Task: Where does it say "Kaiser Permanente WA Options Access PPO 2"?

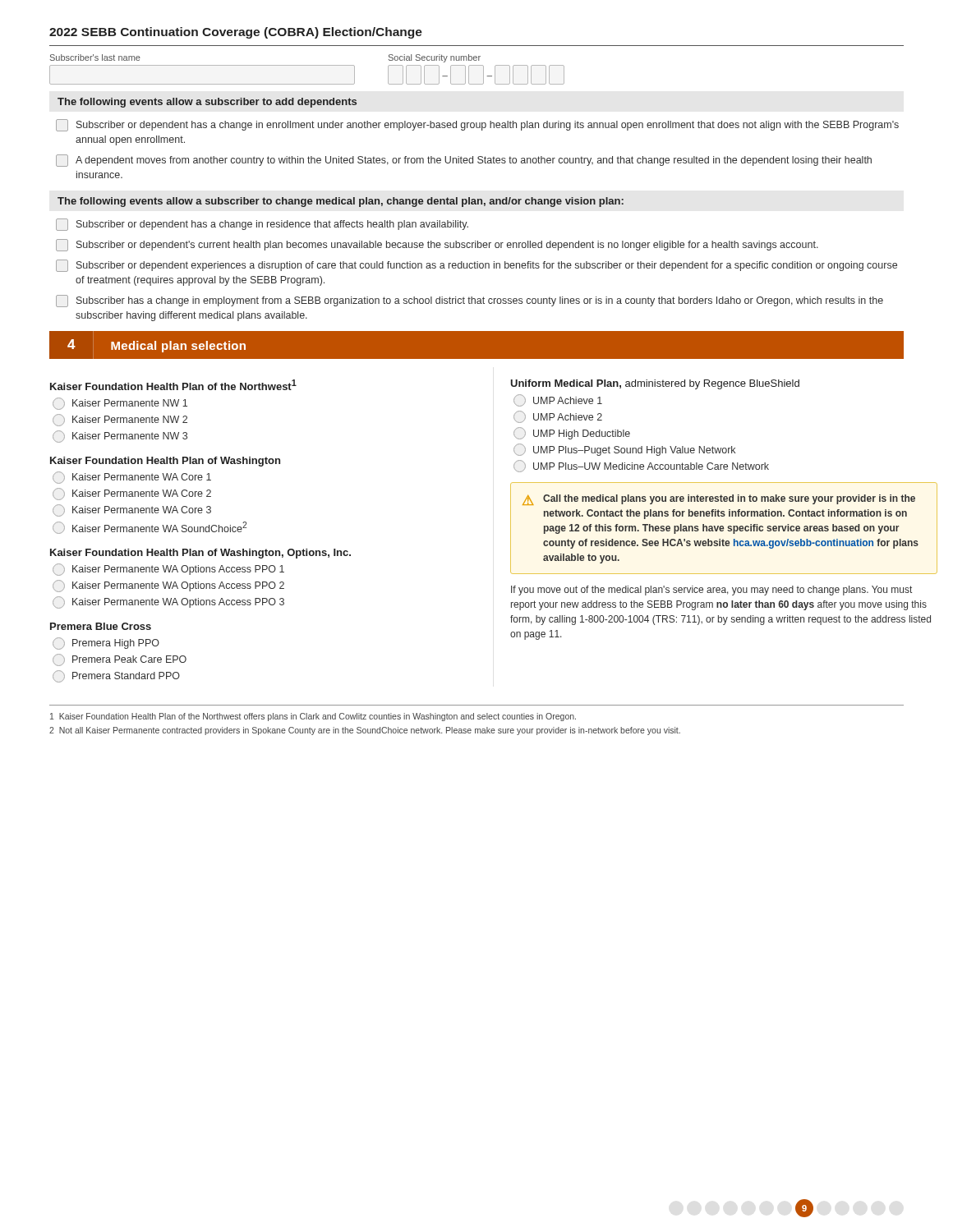Action: coord(169,586)
